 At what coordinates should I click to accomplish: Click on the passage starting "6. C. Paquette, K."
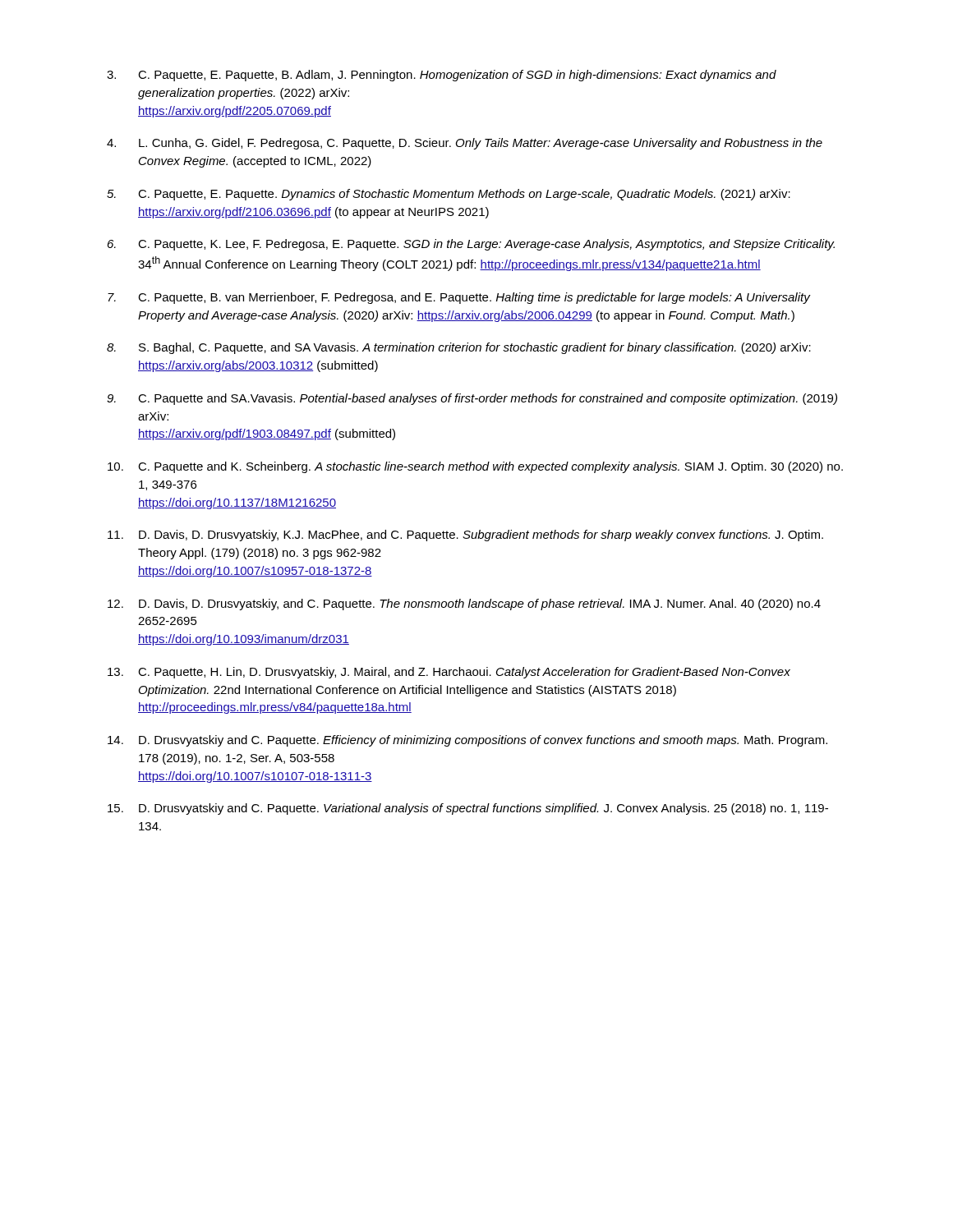(x=476, y=254)
